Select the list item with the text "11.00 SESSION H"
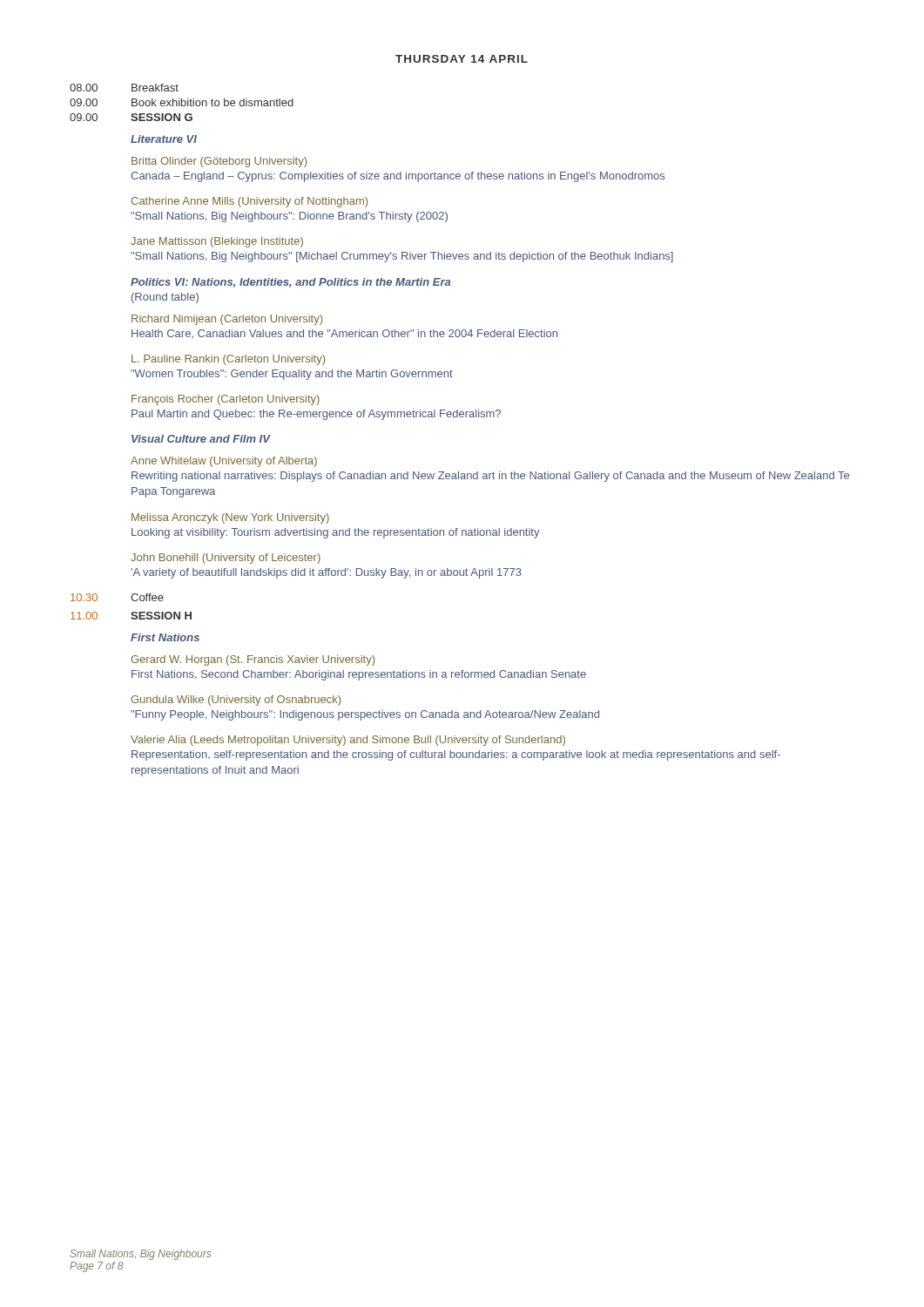 [x=131, y=616]
